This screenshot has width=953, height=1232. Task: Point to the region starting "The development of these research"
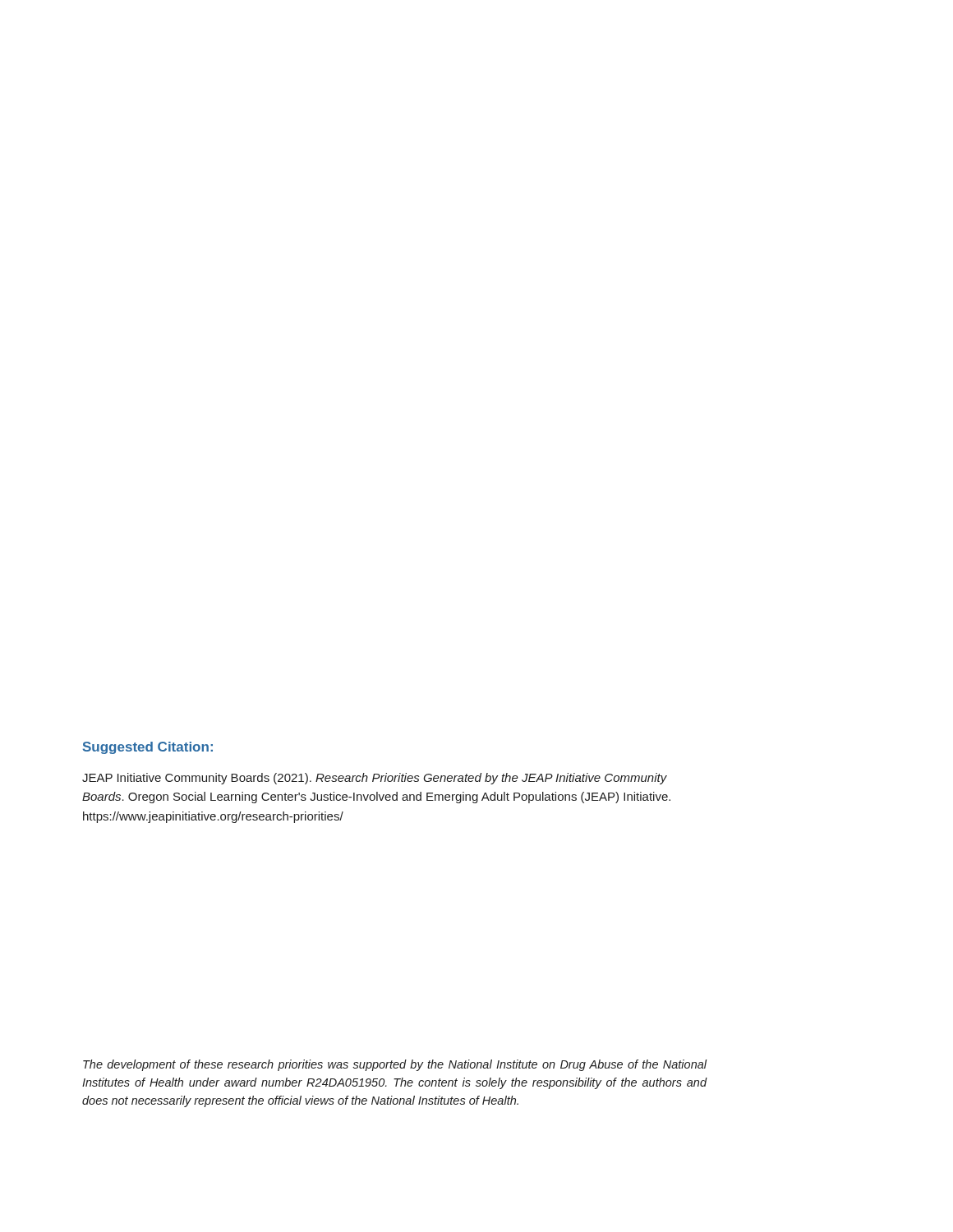(394, 1083)
